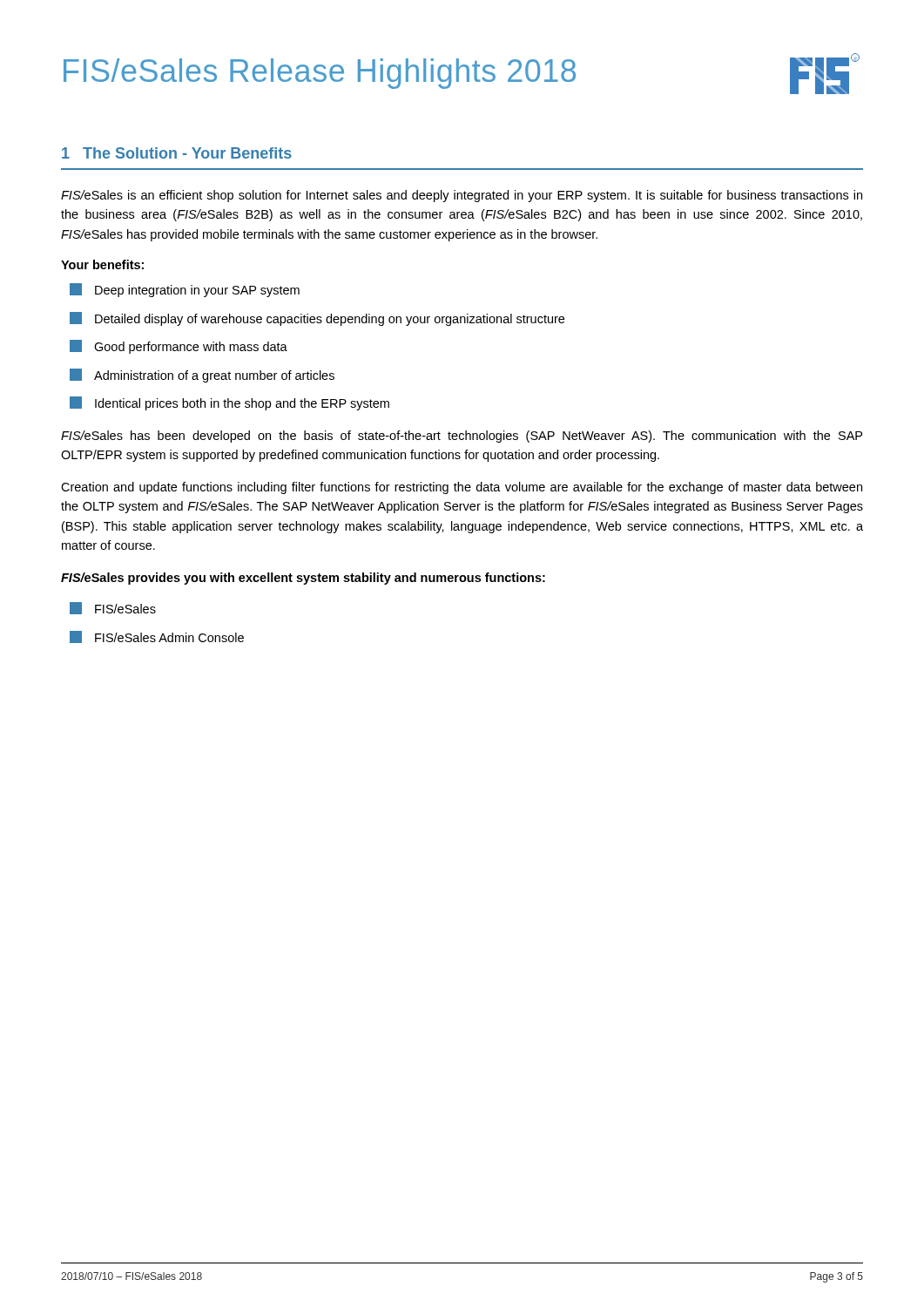Screen dimensions: 1307x924
Task: Find a logo
Action: (824, 83)
